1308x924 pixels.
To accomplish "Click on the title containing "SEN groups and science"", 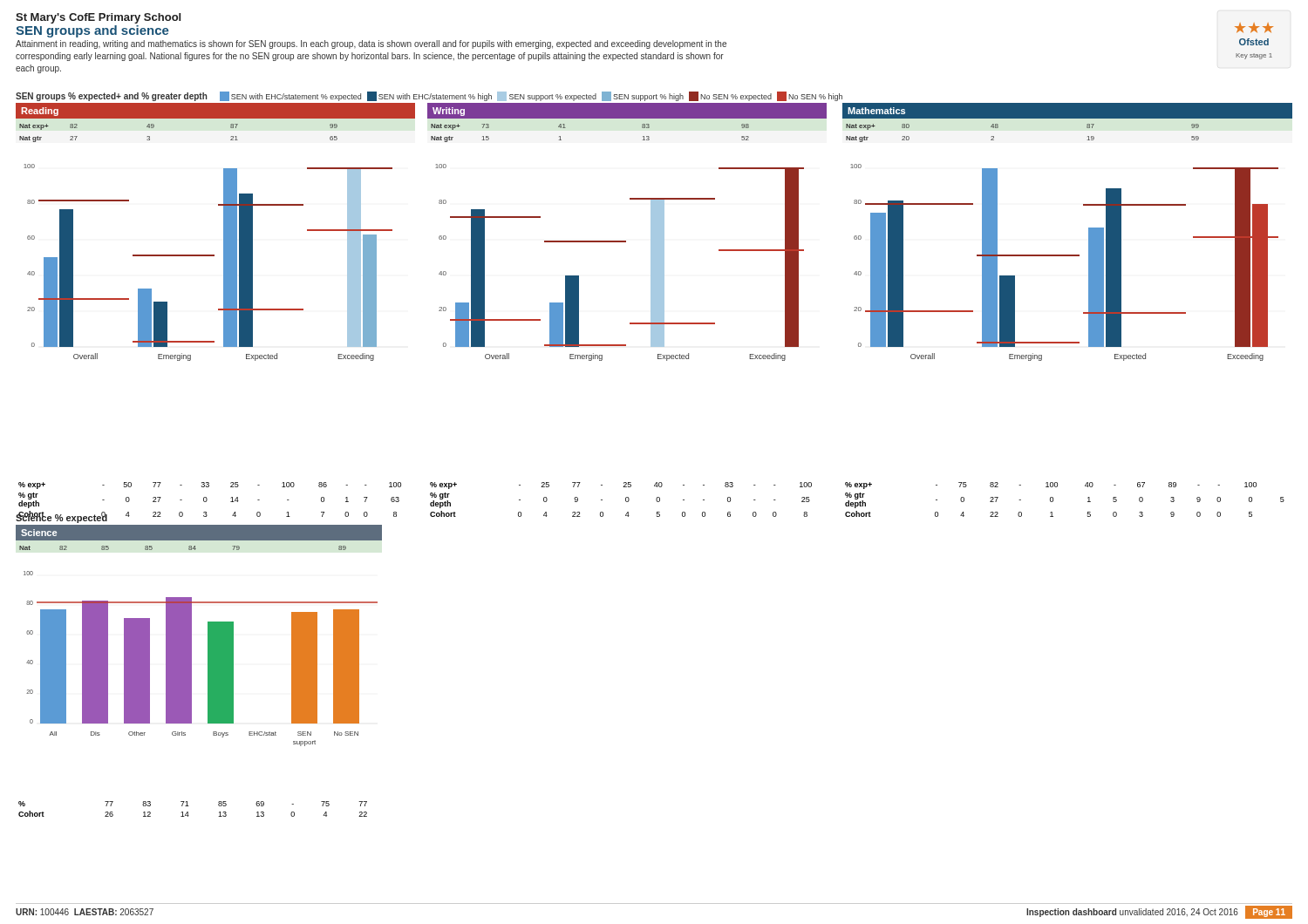I will pos(92,30).
